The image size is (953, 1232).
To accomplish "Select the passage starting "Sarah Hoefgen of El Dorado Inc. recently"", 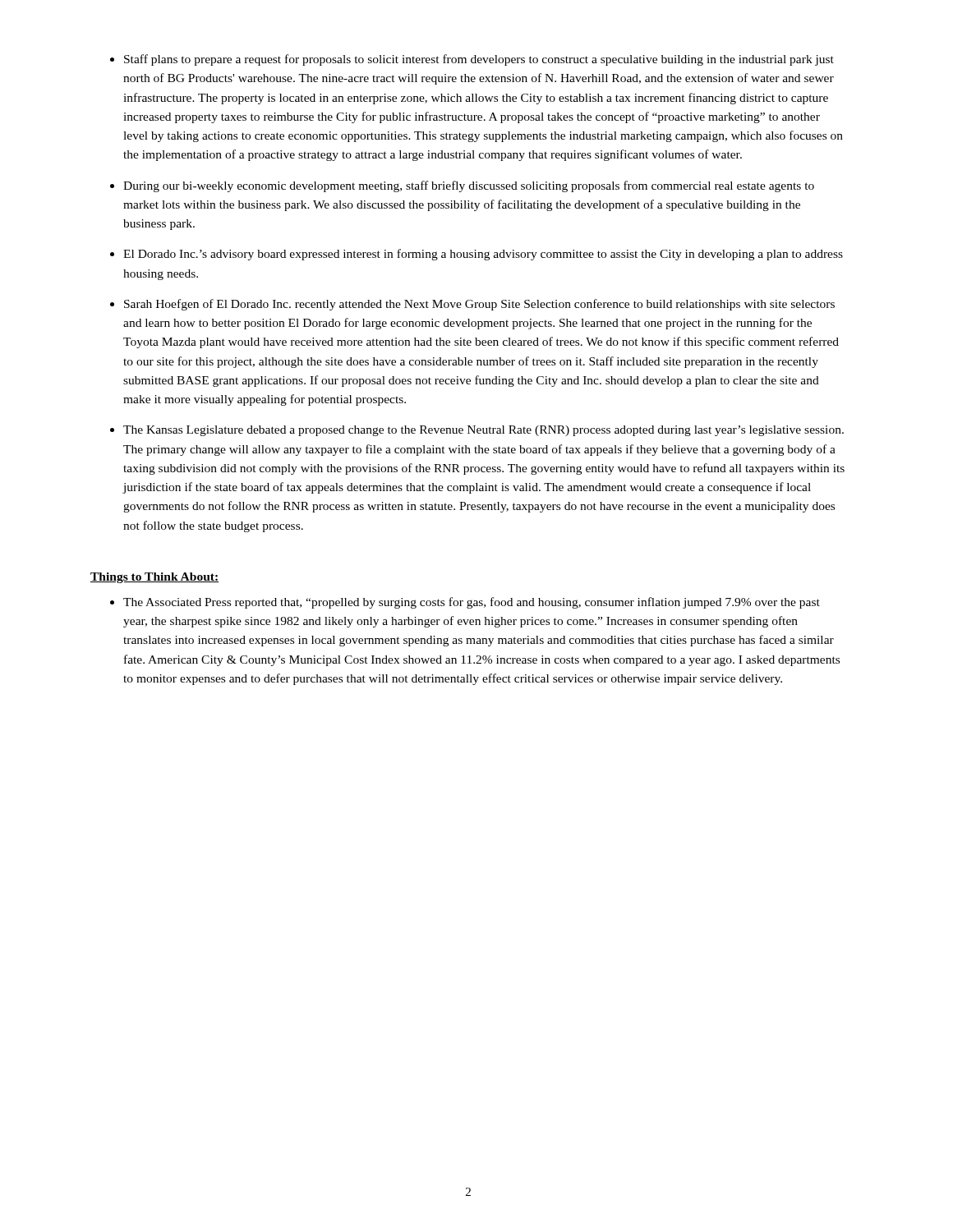I will pyautogui.click(x=485, y=351).
